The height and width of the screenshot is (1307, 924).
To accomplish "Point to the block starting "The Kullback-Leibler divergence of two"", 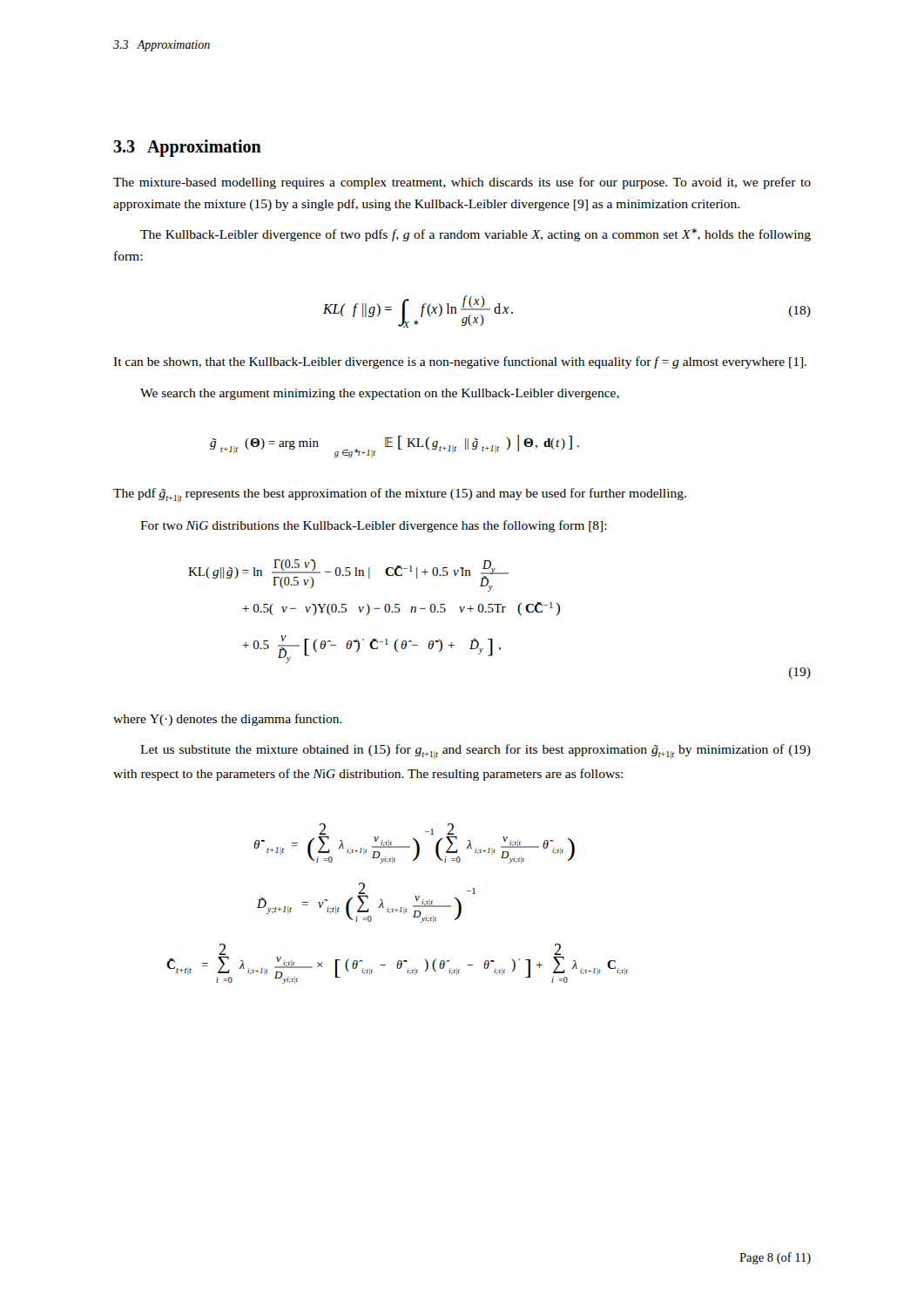I will click(462, 245).
